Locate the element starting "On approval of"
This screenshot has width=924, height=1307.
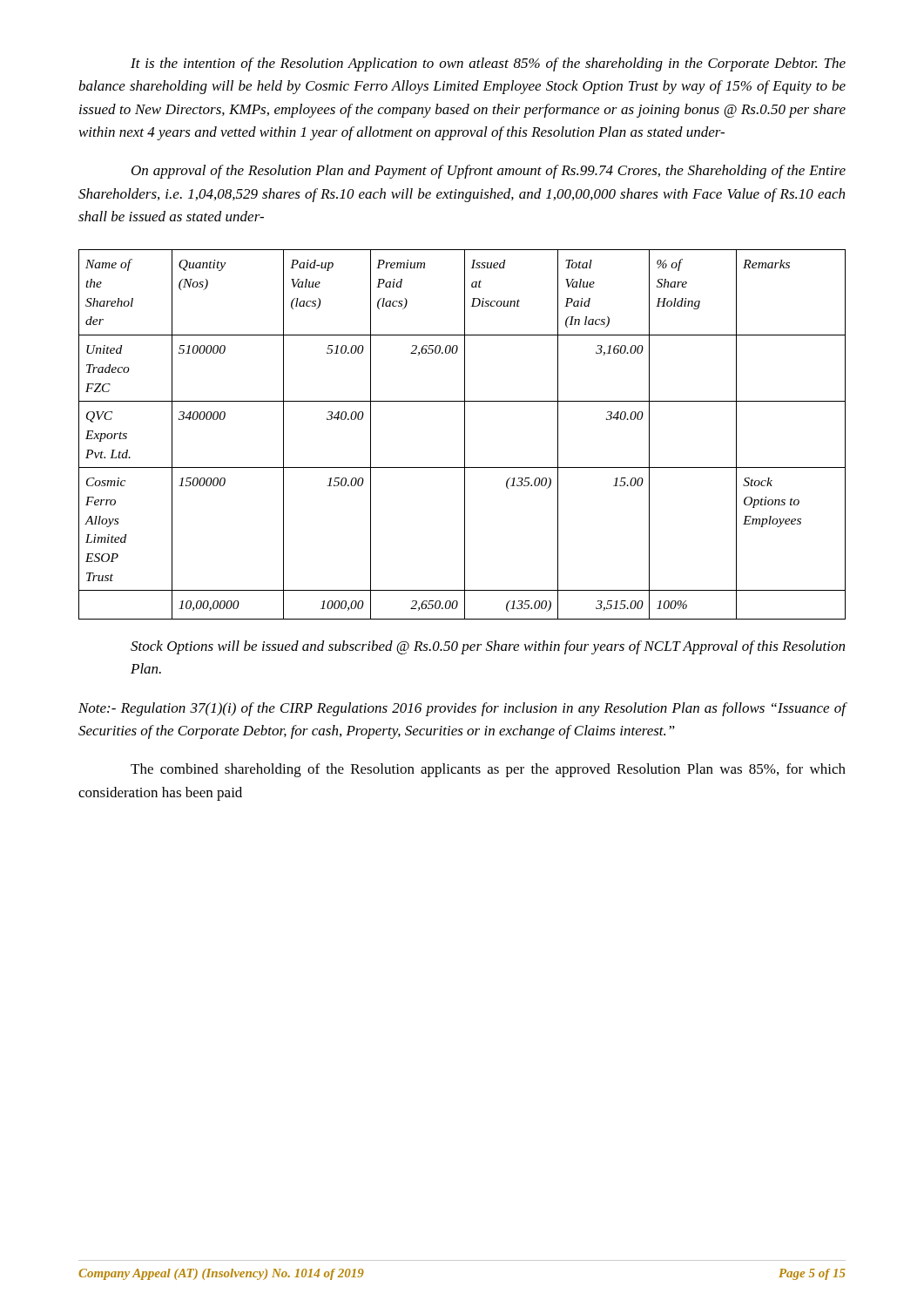click(462, 194)
